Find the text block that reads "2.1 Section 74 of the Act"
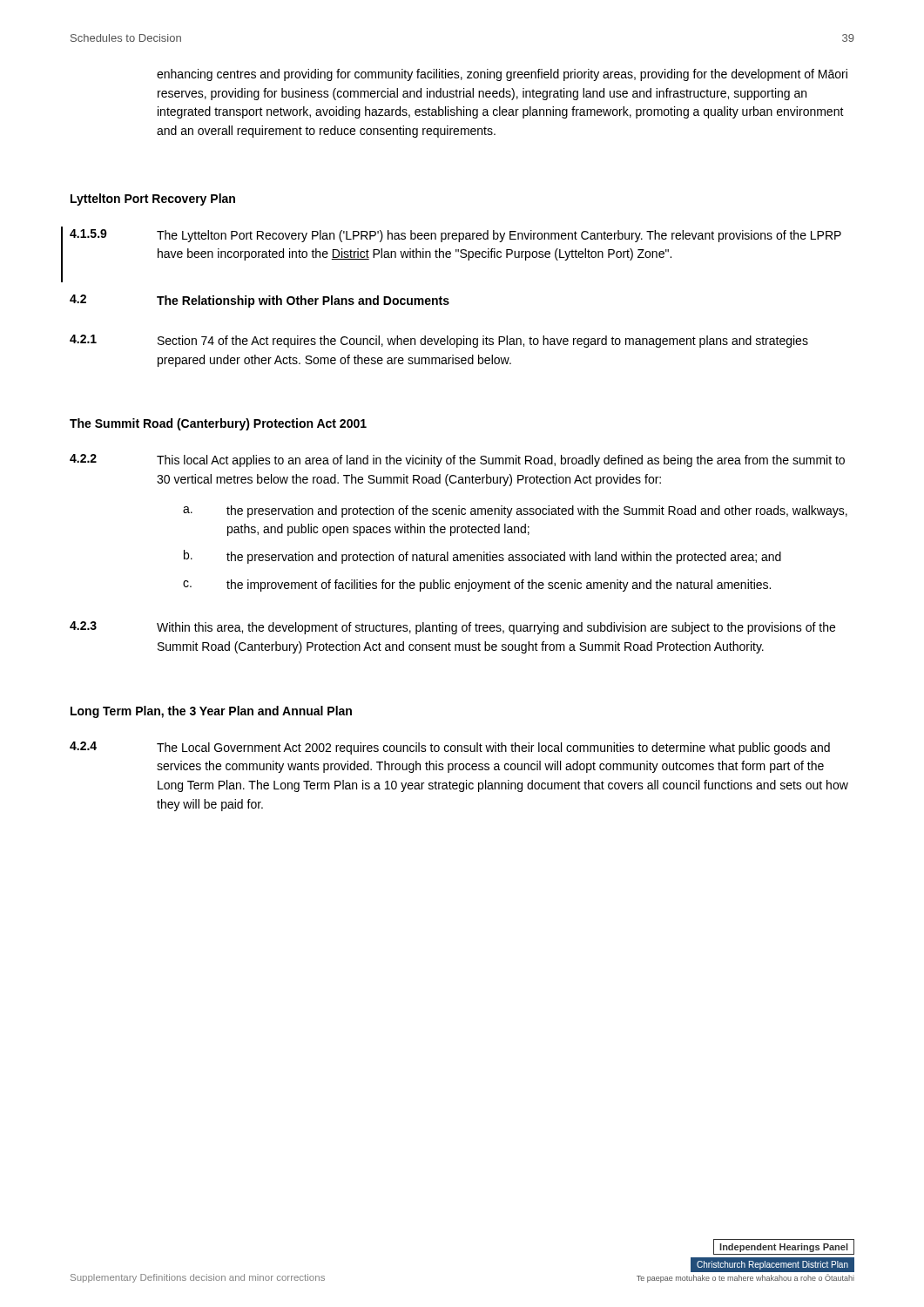Screen dimensions: 1307x924 [x=462, y=351]
